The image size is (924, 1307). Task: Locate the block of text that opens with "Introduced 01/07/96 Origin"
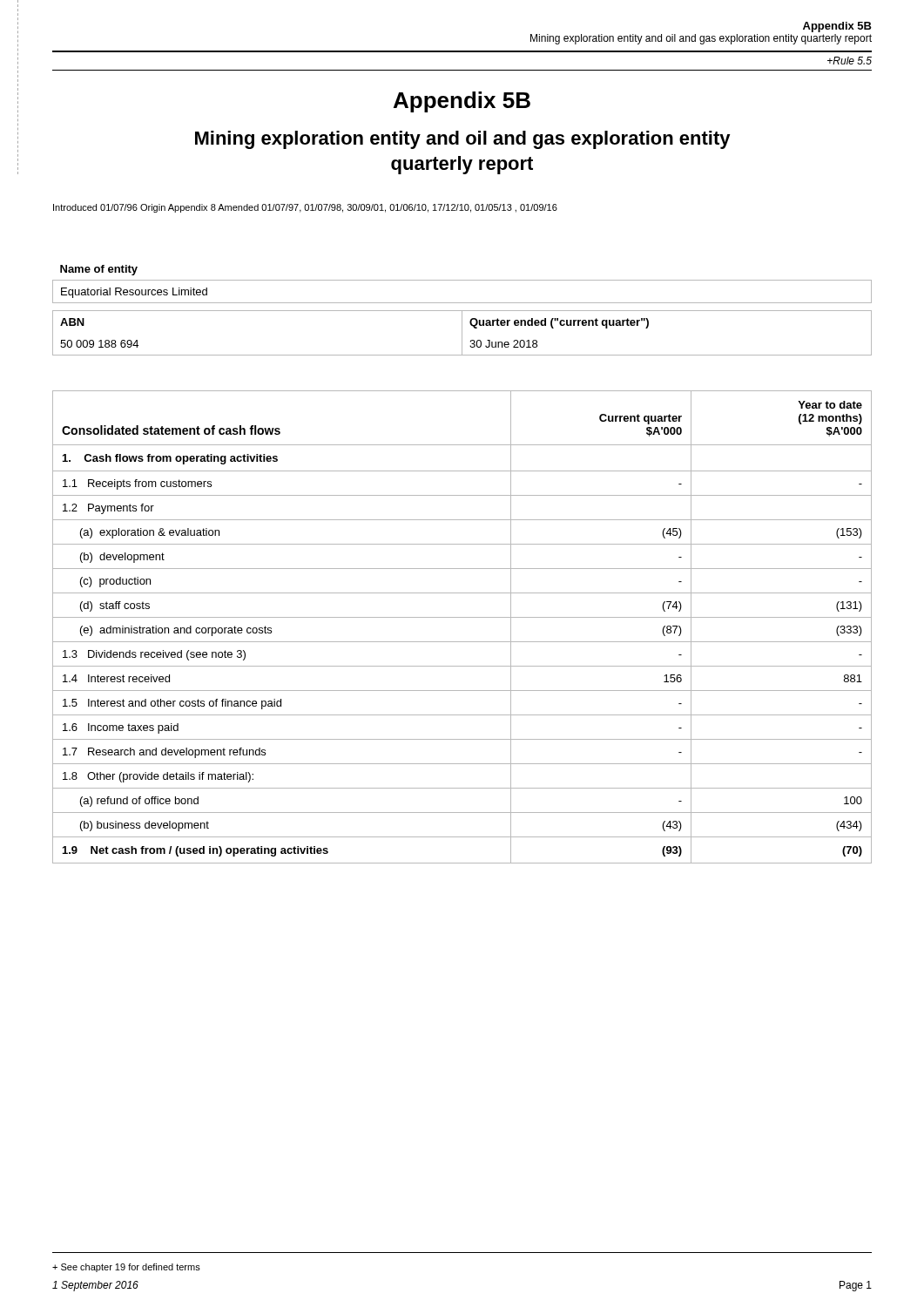(305, 207)
